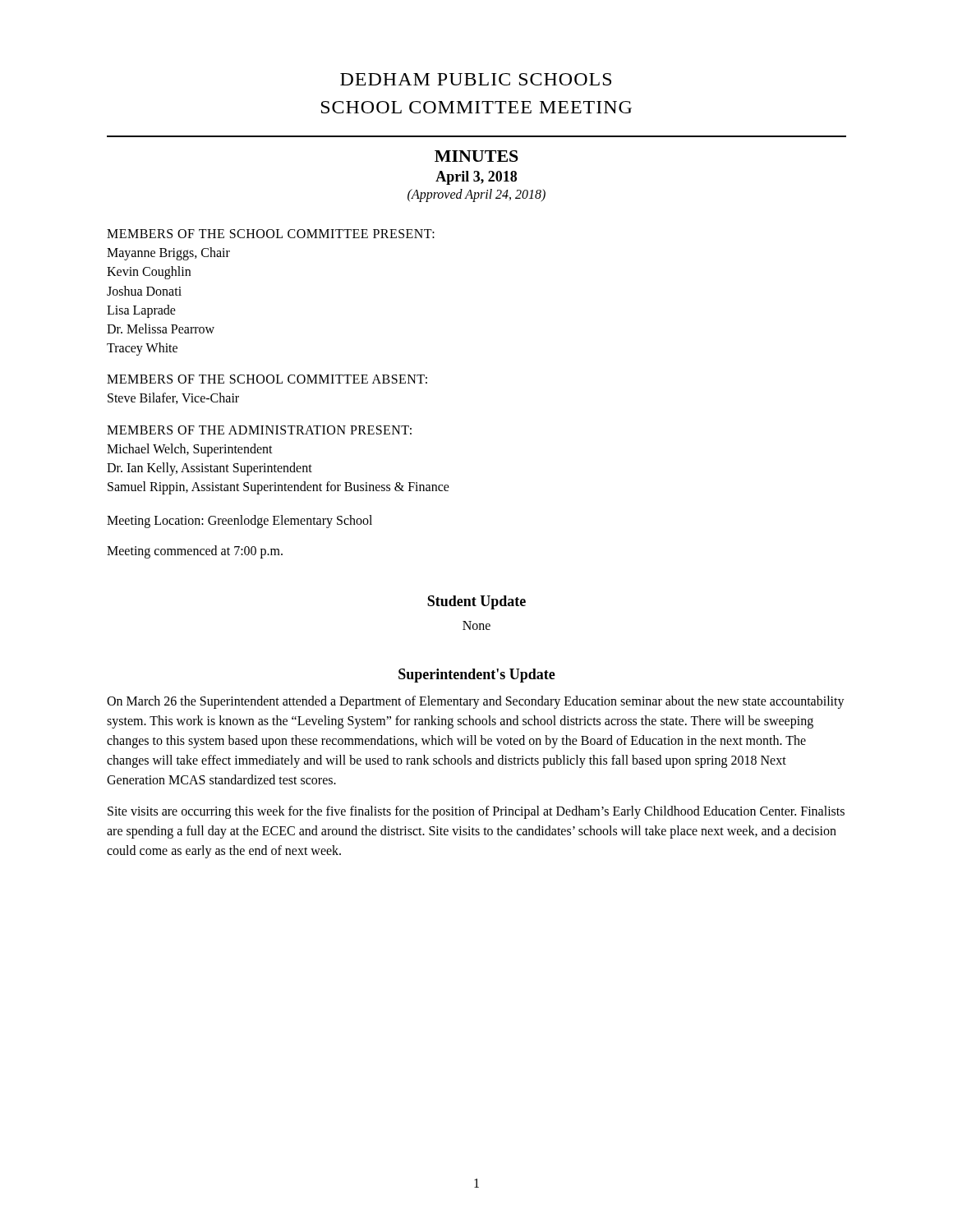Locate the text block starting "On March 26 the Superintendent"
The width and height of the screenshot is (953, 1232).
coord(475,741)
